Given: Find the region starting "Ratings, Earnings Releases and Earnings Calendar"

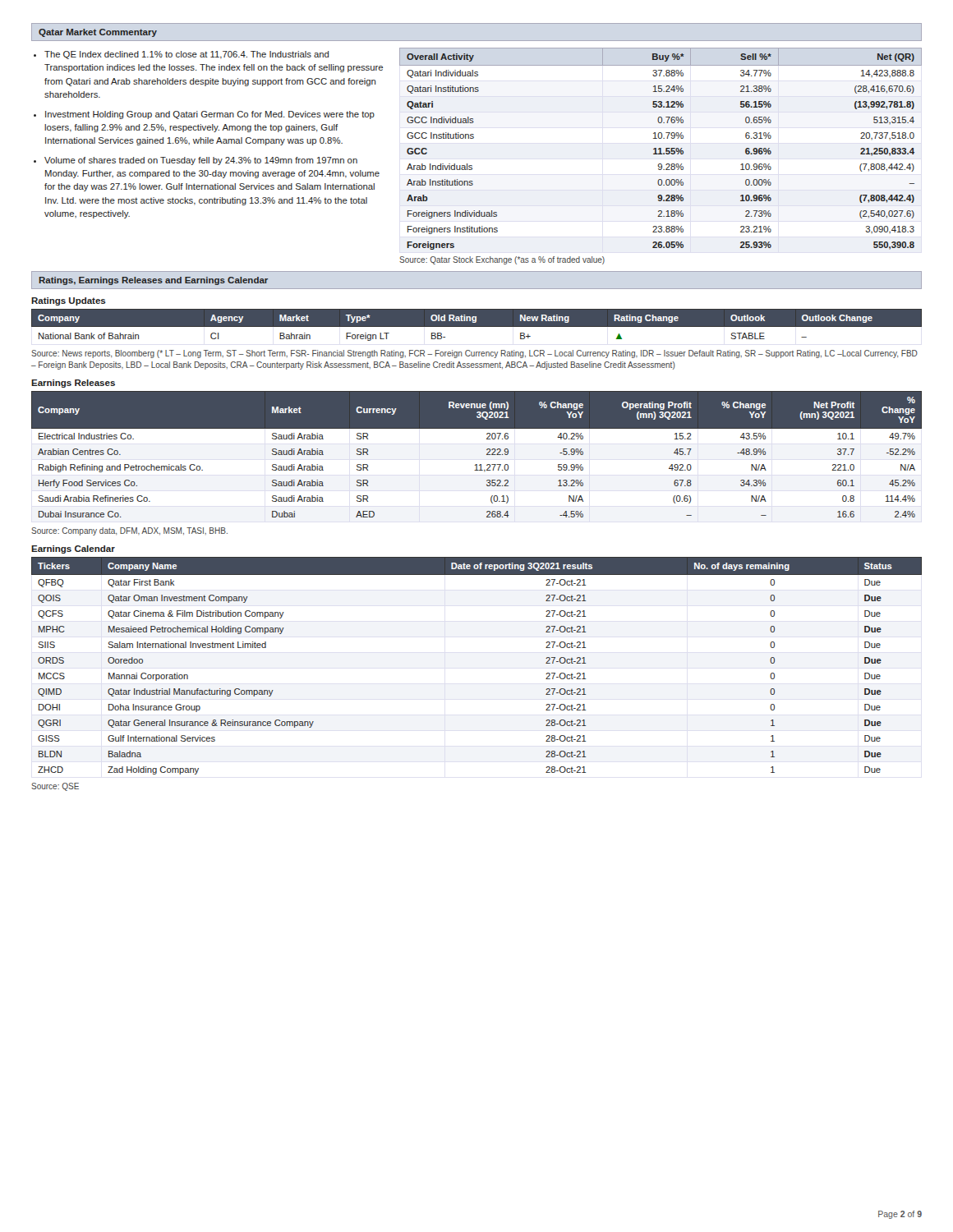Looking at the screenshot, I should click(153, 280).
